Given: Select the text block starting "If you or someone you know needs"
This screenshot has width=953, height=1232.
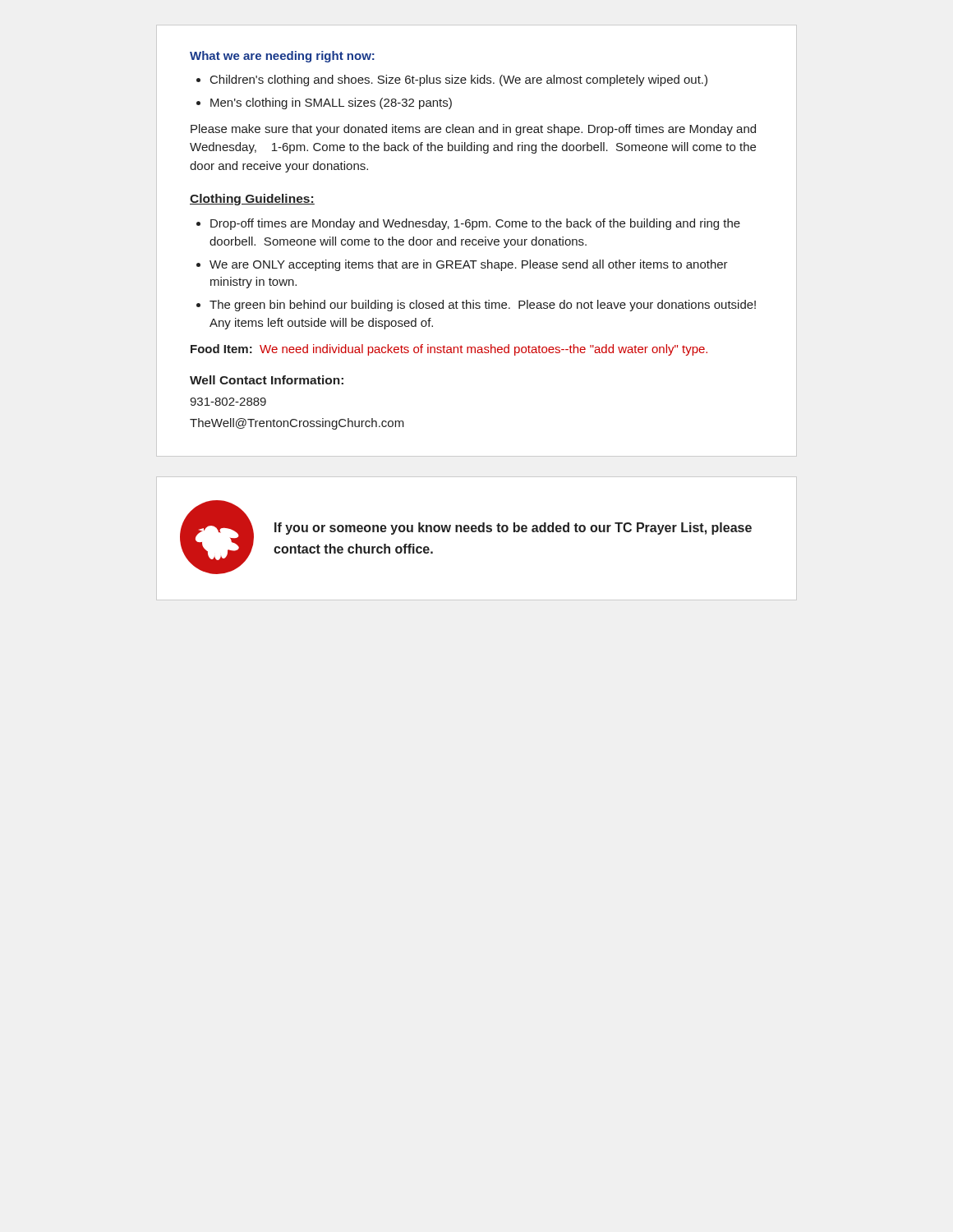Looking at the screenshot, I should tap(513, 538).
